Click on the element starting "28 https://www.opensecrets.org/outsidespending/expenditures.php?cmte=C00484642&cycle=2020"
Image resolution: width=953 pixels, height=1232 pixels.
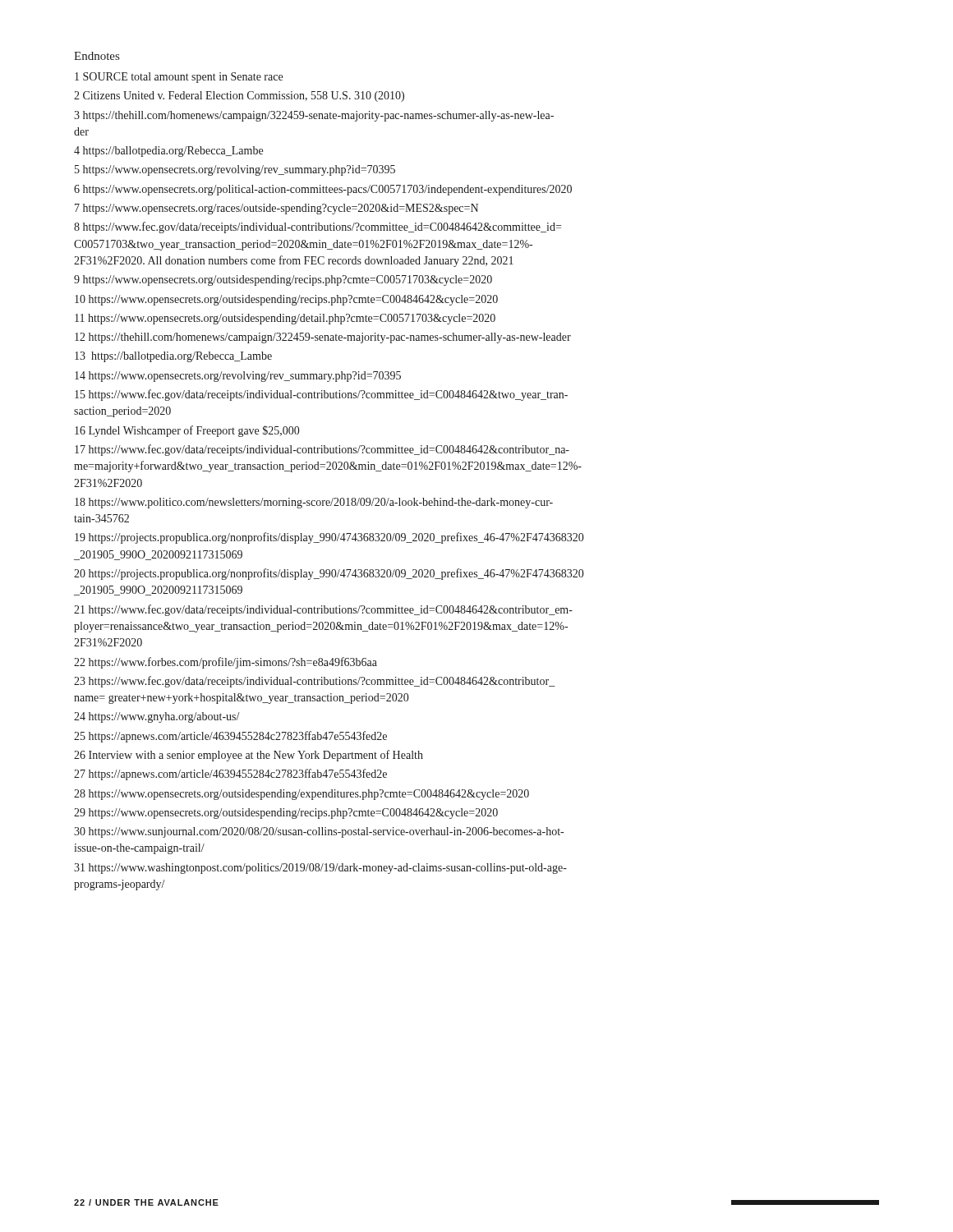coord(302,794)
